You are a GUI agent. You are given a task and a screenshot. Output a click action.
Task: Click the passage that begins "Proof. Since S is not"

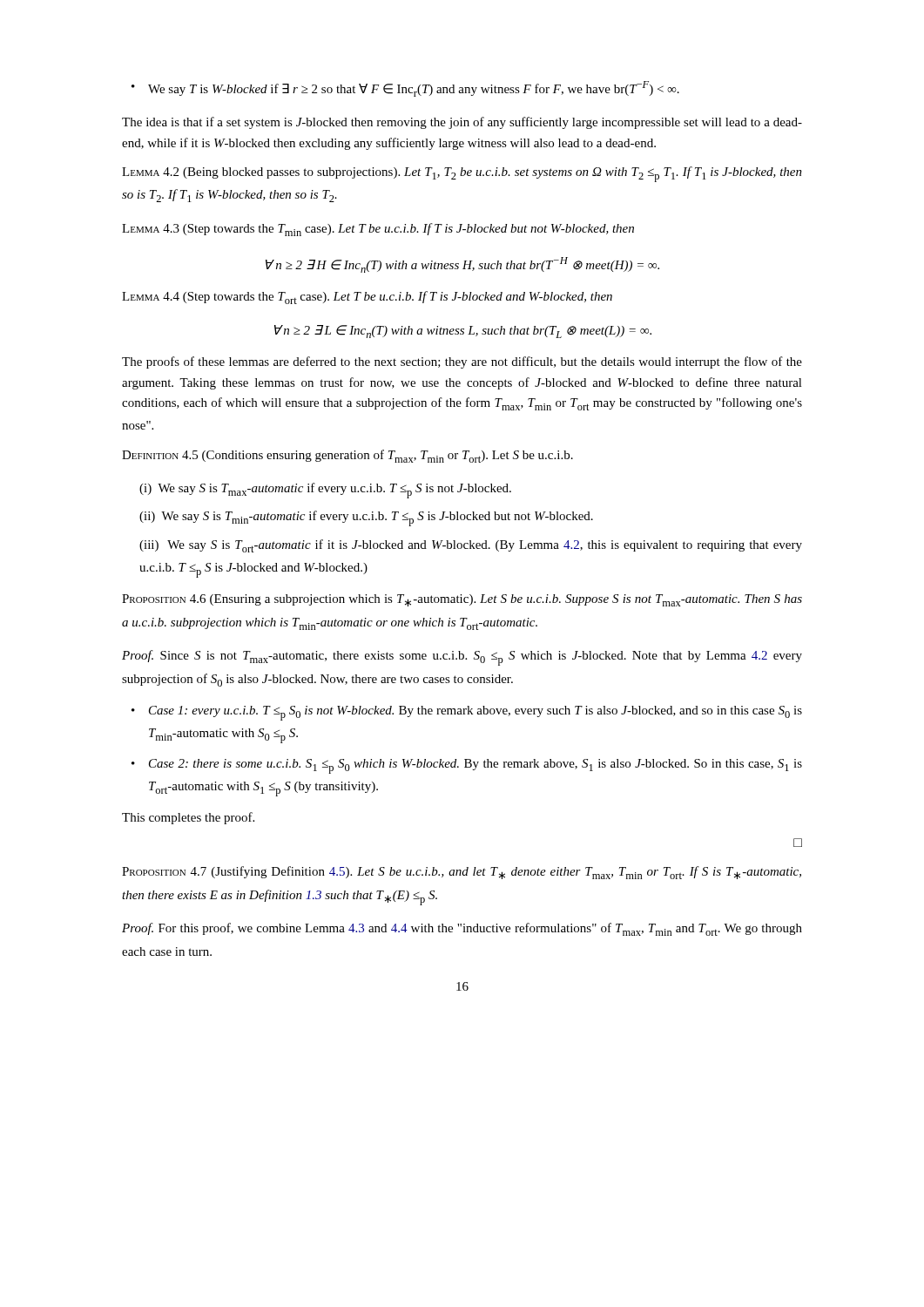click(462, 669)
